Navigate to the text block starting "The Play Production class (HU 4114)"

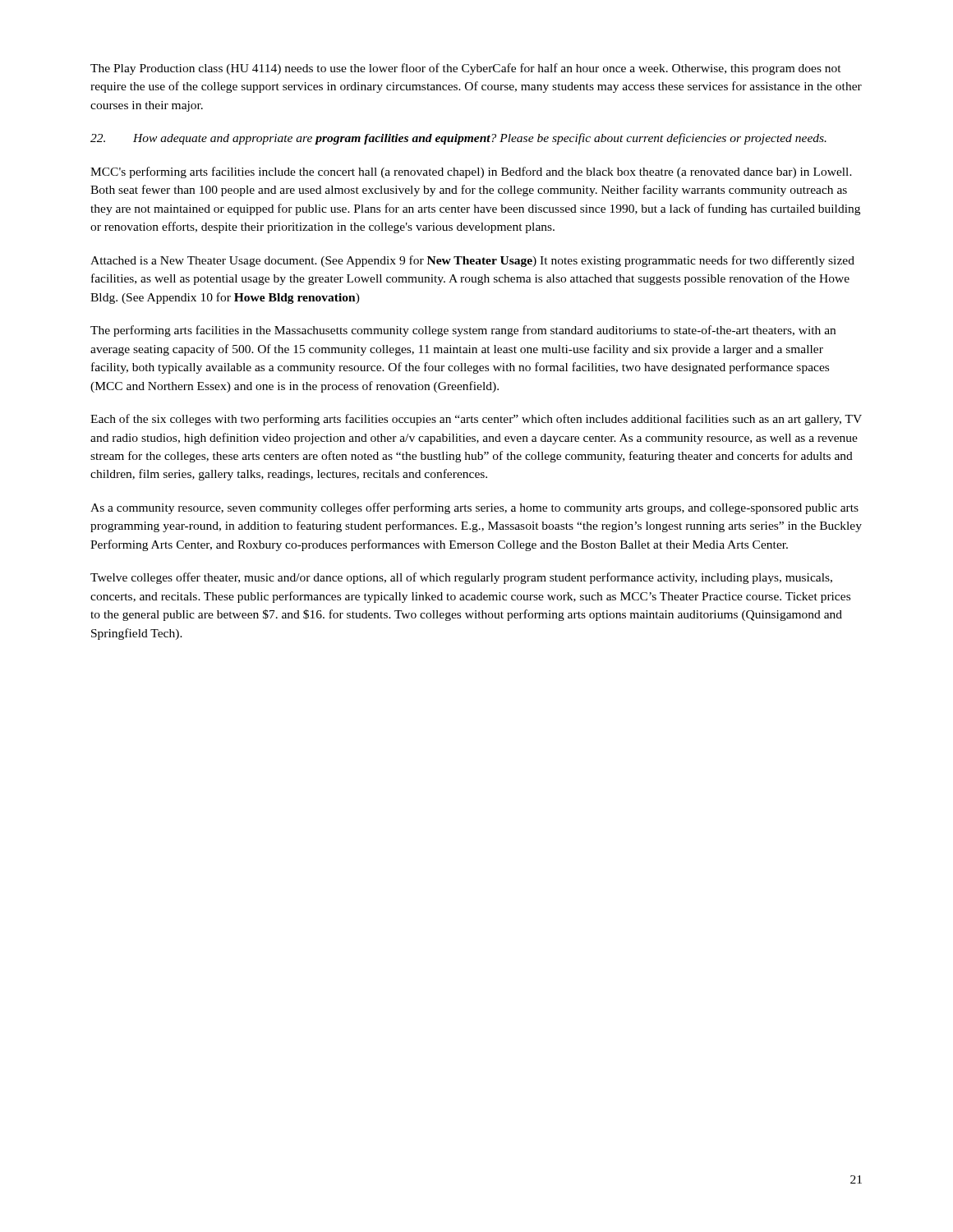coord(476,86)
